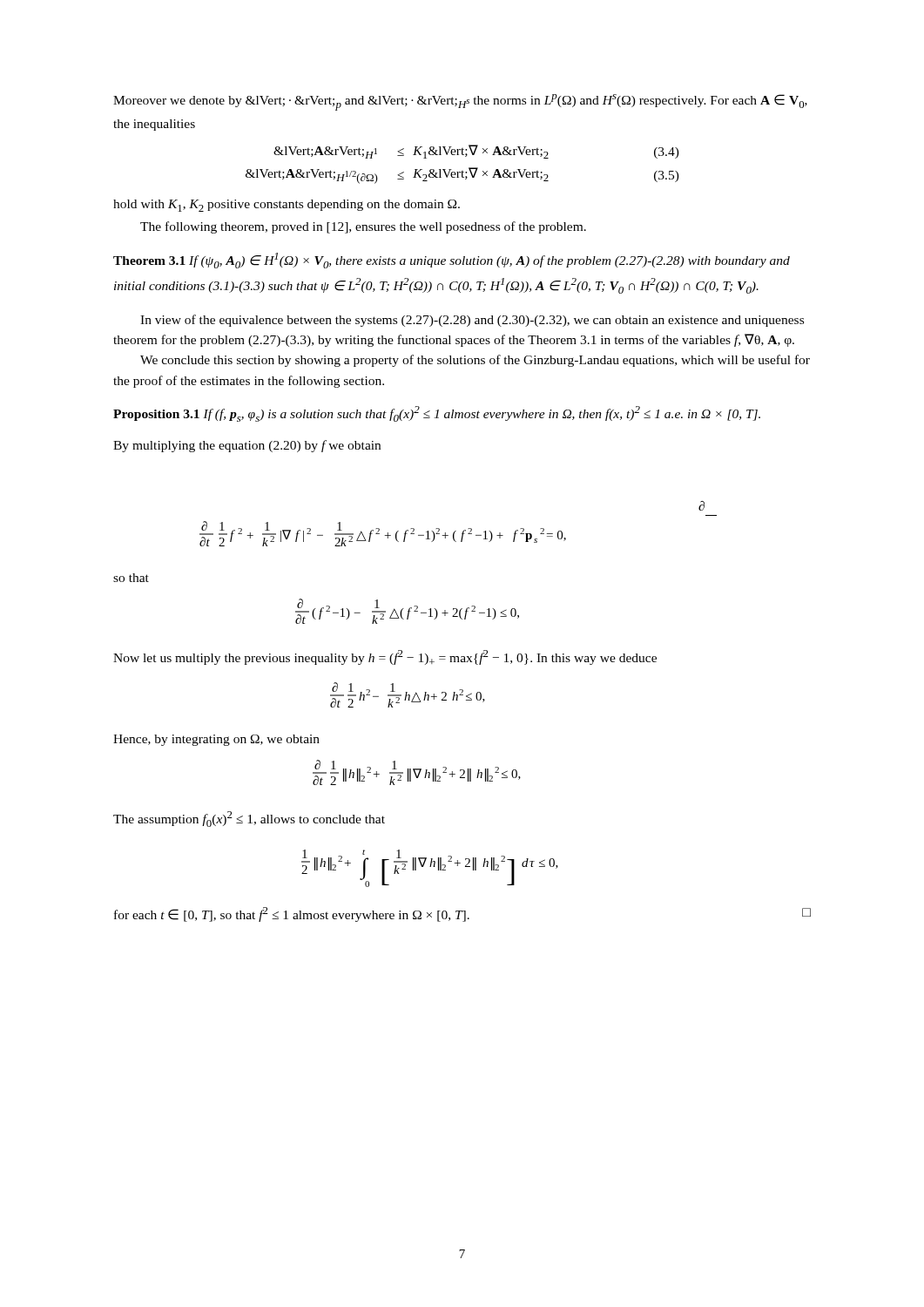Find the text block that says "Hence, by integrating on Ω, we"
This screenshot has height=1307, width=924.
click(x=216, y=738)
